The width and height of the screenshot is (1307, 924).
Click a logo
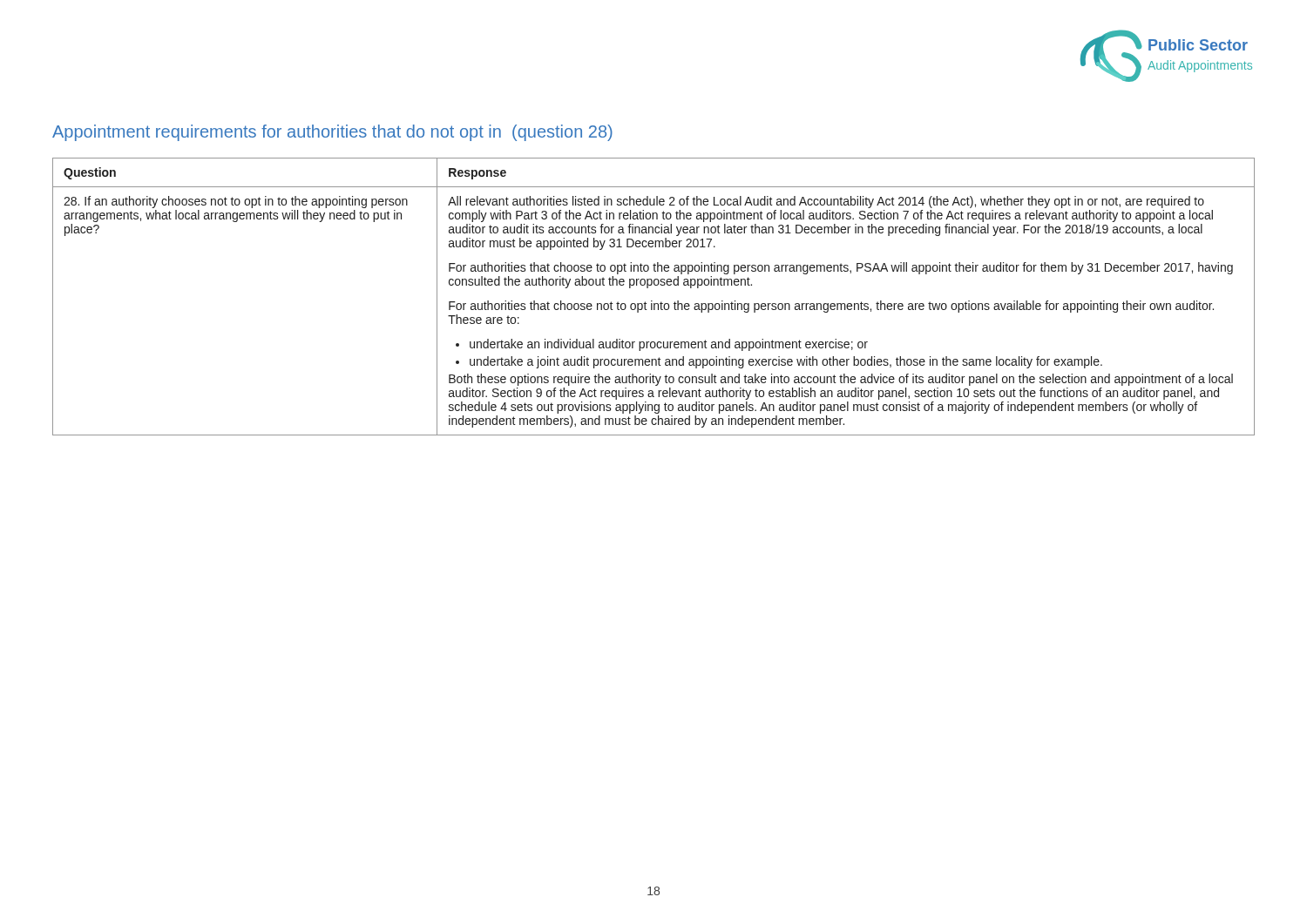click(x=1163, y=60)
